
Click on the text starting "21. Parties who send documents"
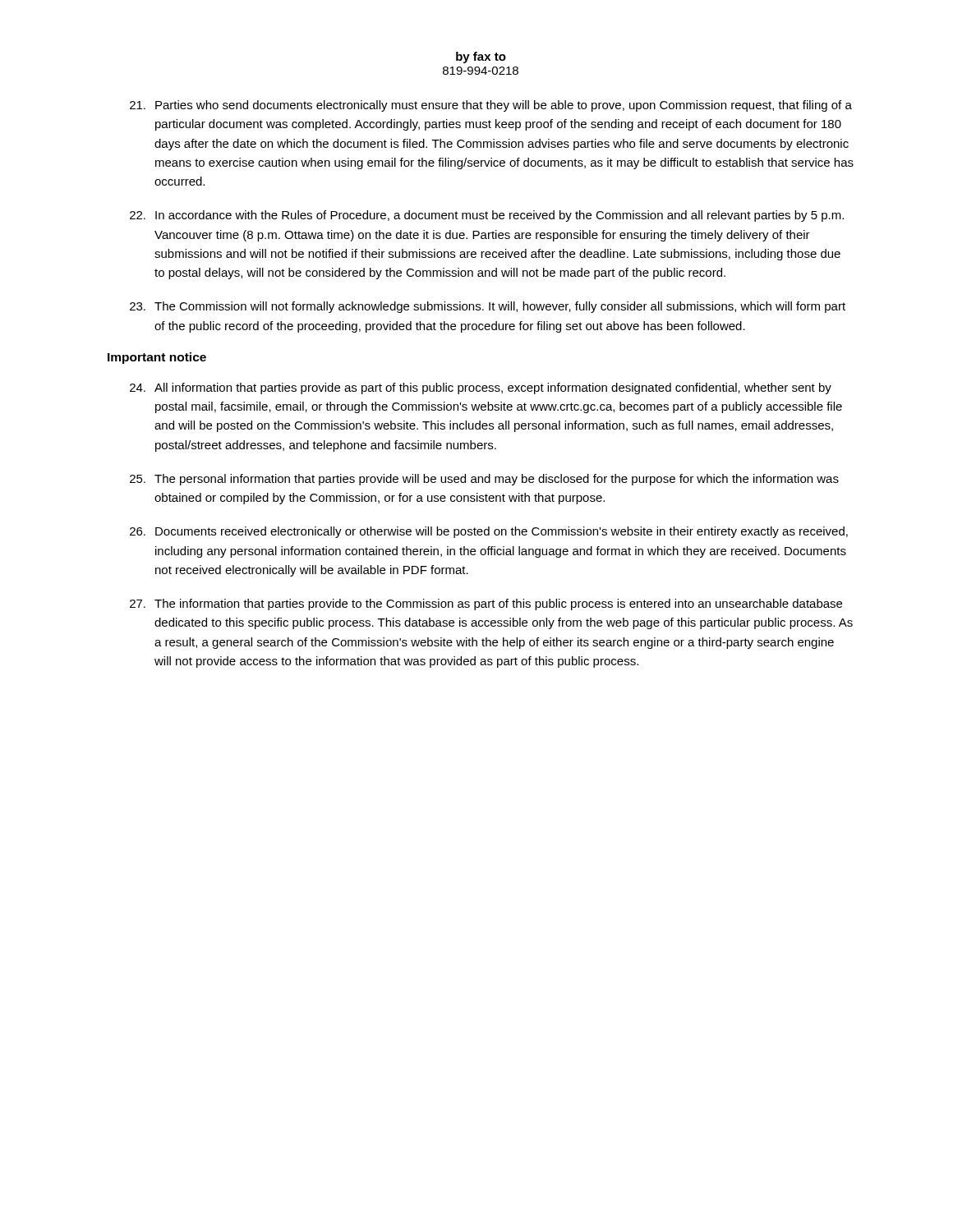481,143
